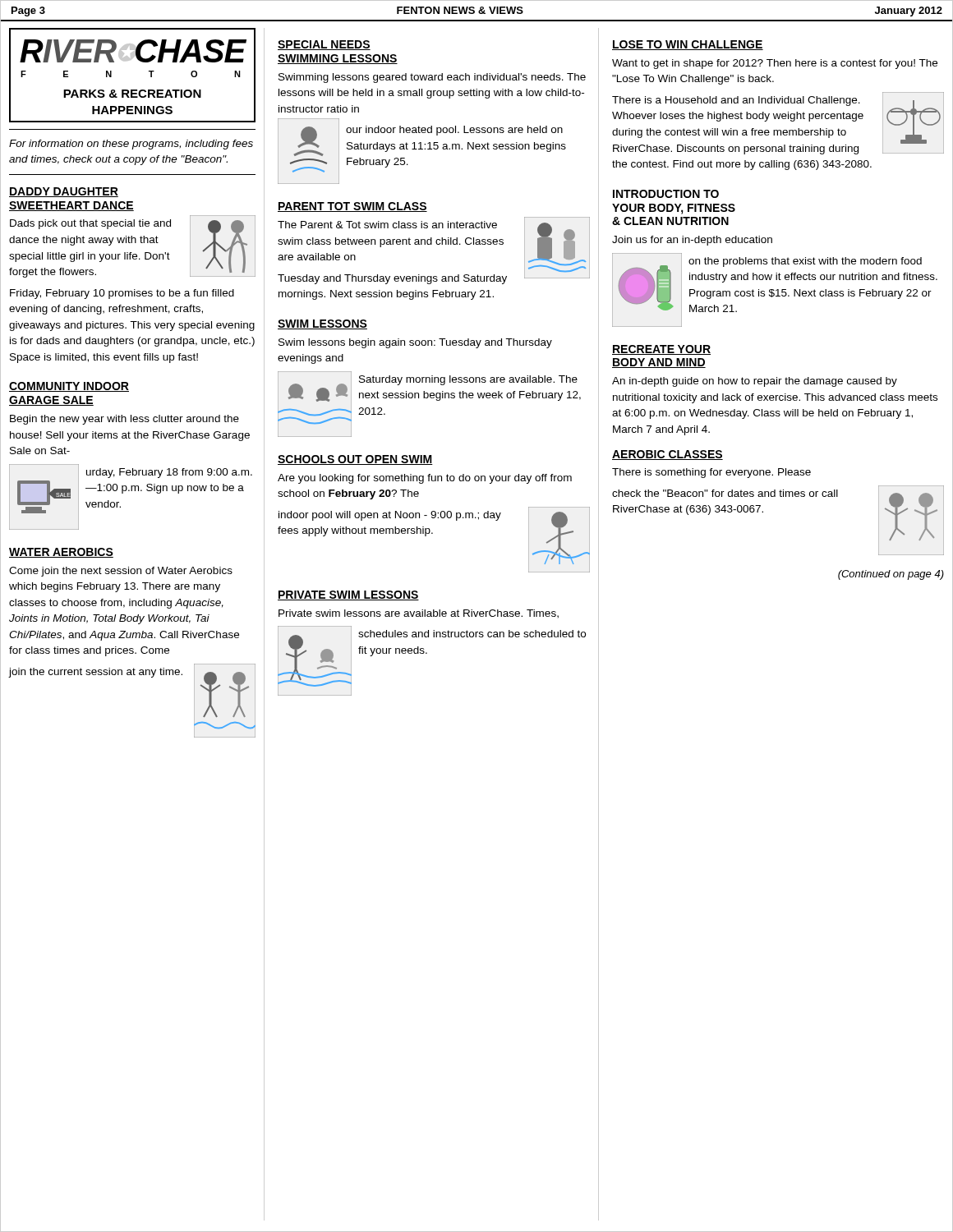Point to the block beginning "There is something for everyone. Please"
The width and height of the screenshot is (953, 1232).
point(778,511)
